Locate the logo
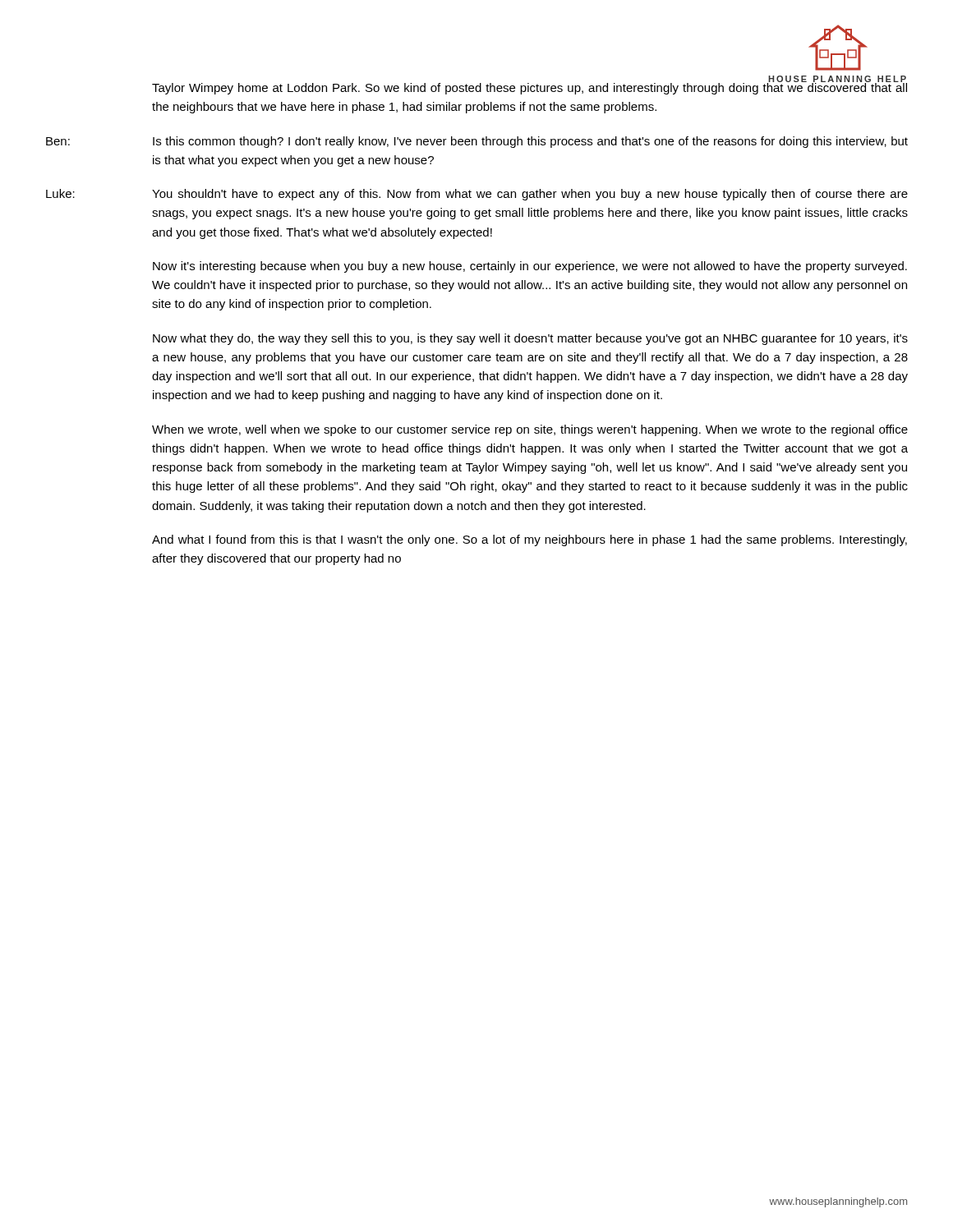The width and height of the screenshot is (953, 1232). (x=838, y=53)
